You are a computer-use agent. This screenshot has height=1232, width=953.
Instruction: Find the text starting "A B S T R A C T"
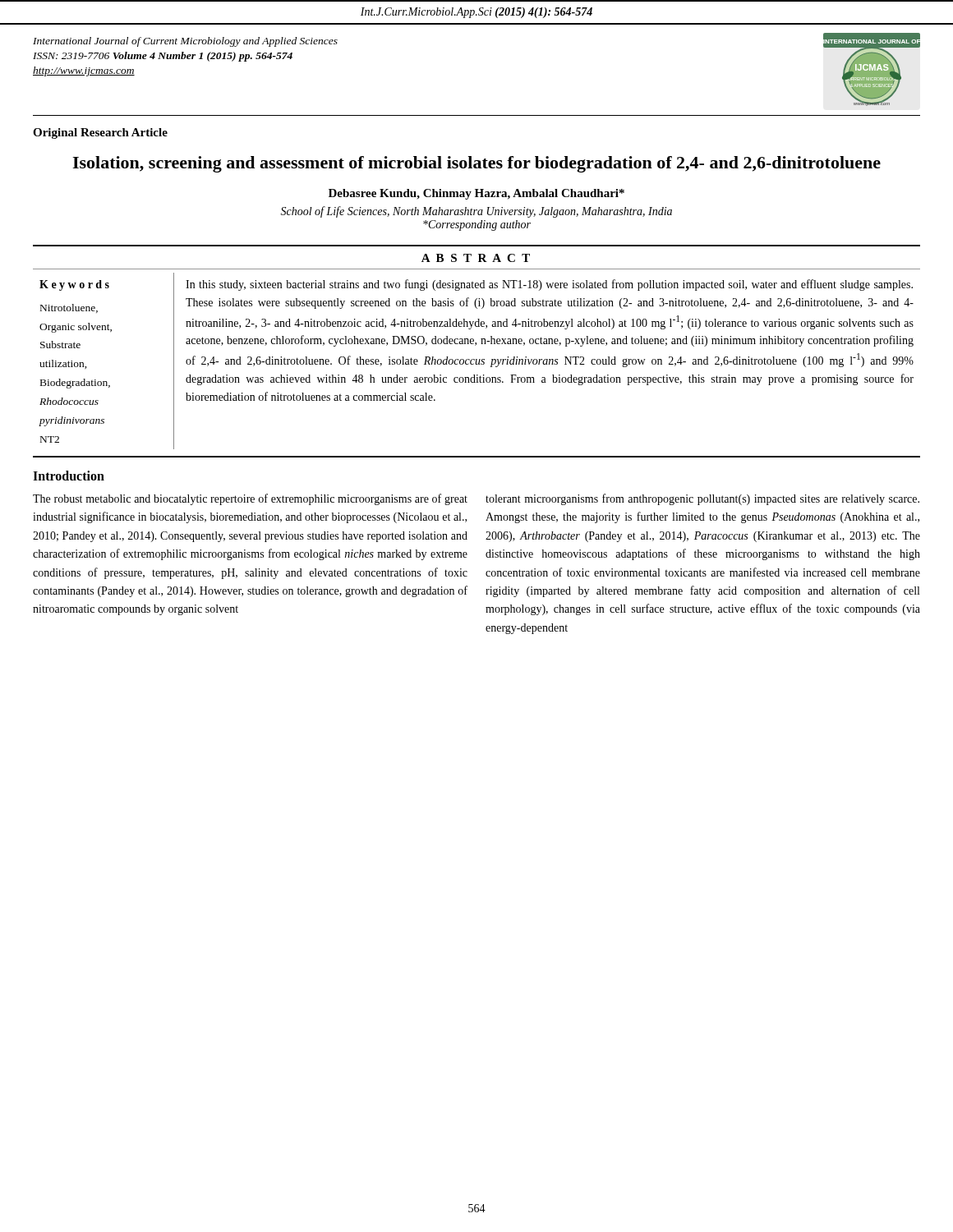click(476, 258)
